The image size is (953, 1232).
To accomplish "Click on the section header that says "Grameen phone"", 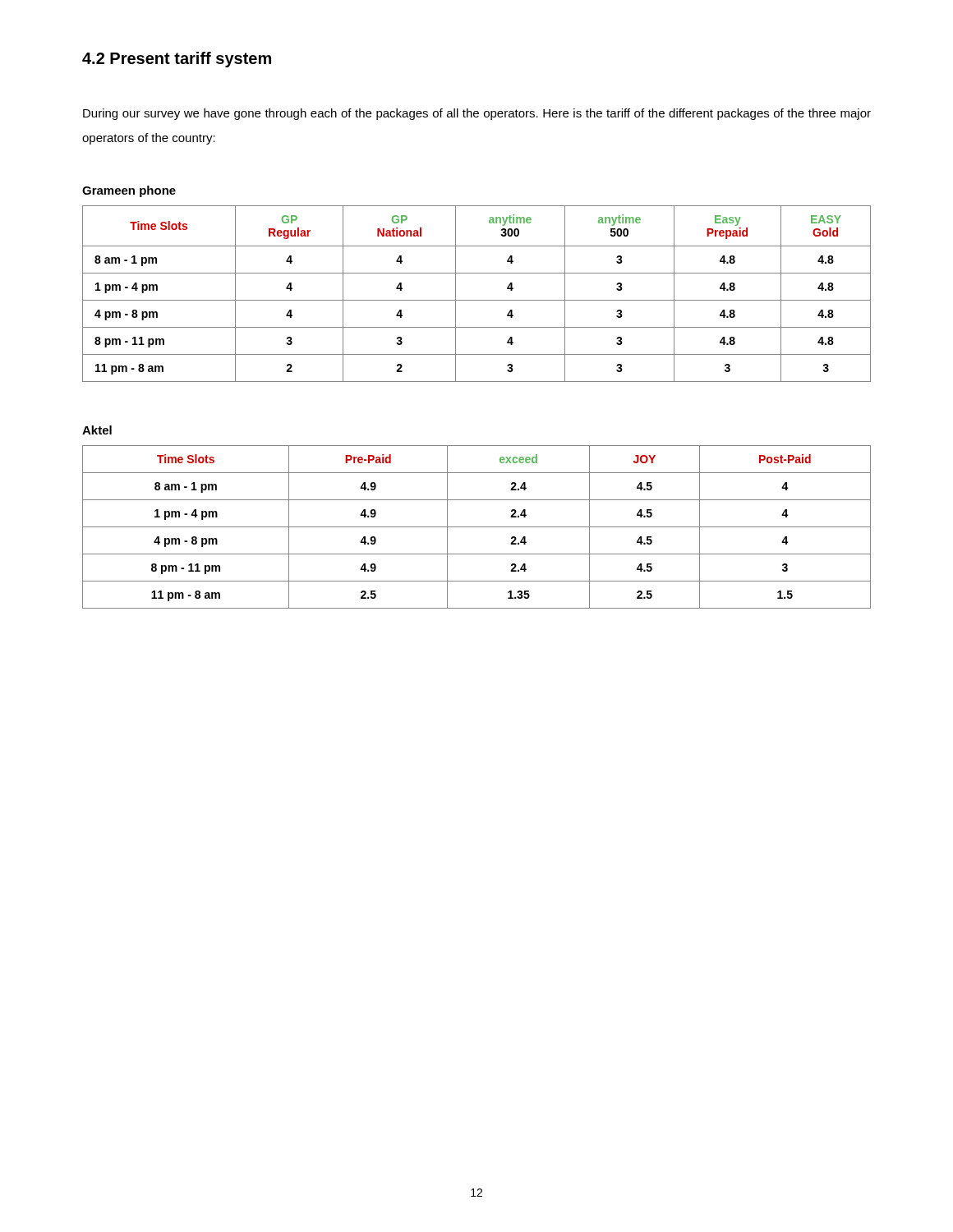I will [129, 190].
